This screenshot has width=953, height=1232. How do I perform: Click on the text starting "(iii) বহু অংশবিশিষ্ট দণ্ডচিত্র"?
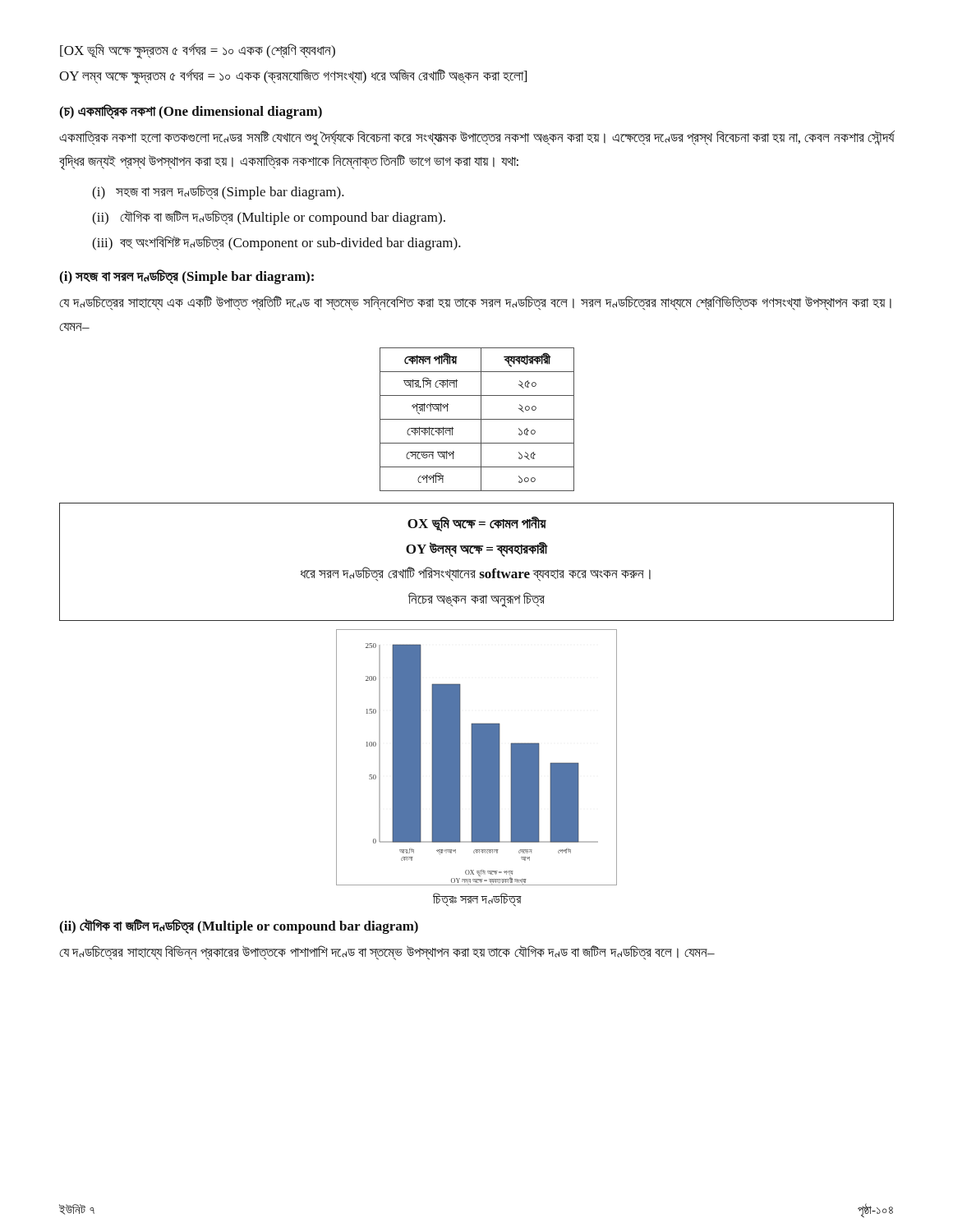tap(277, 243)
